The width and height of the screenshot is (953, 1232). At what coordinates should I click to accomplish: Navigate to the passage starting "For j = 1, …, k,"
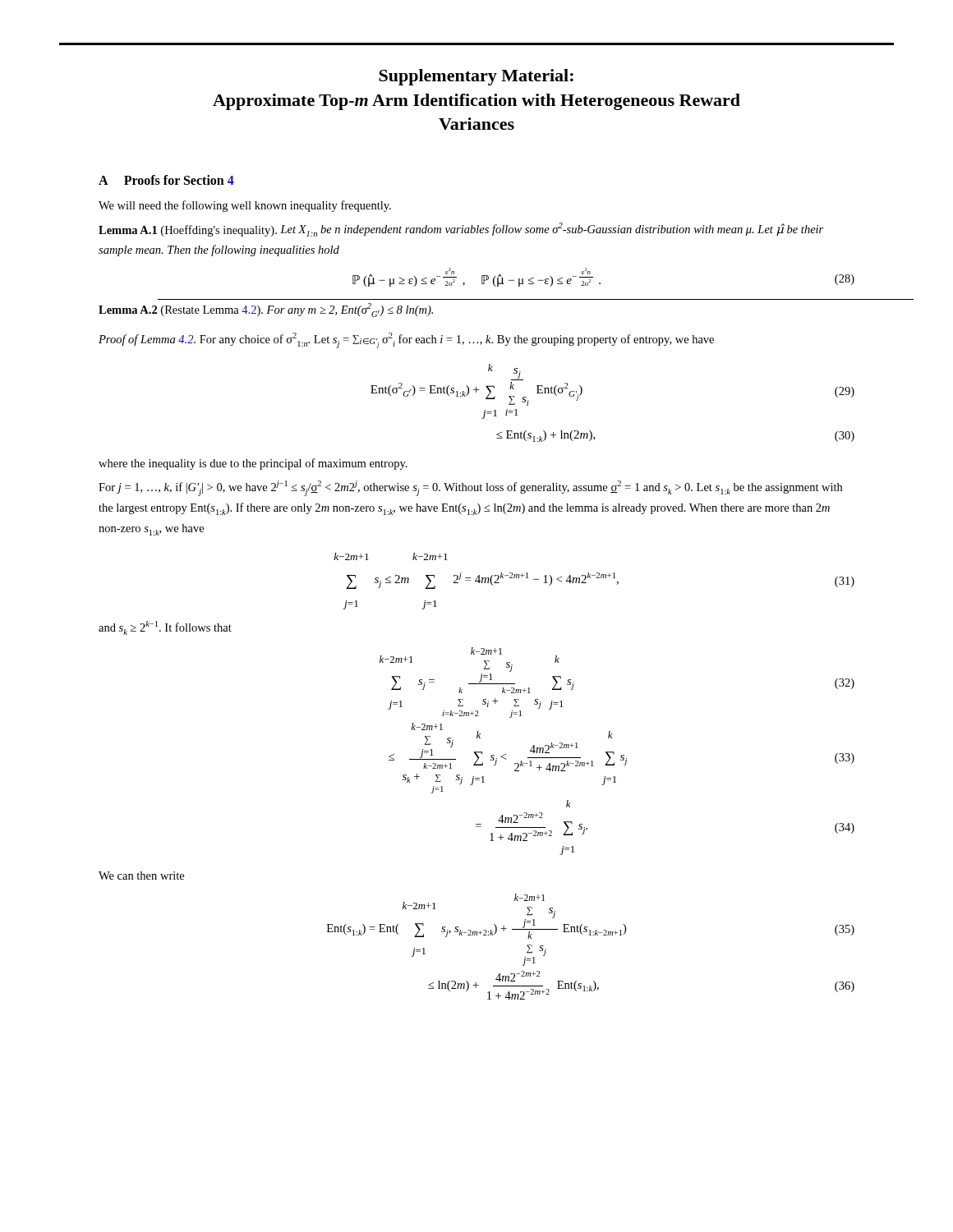[471, 508]
